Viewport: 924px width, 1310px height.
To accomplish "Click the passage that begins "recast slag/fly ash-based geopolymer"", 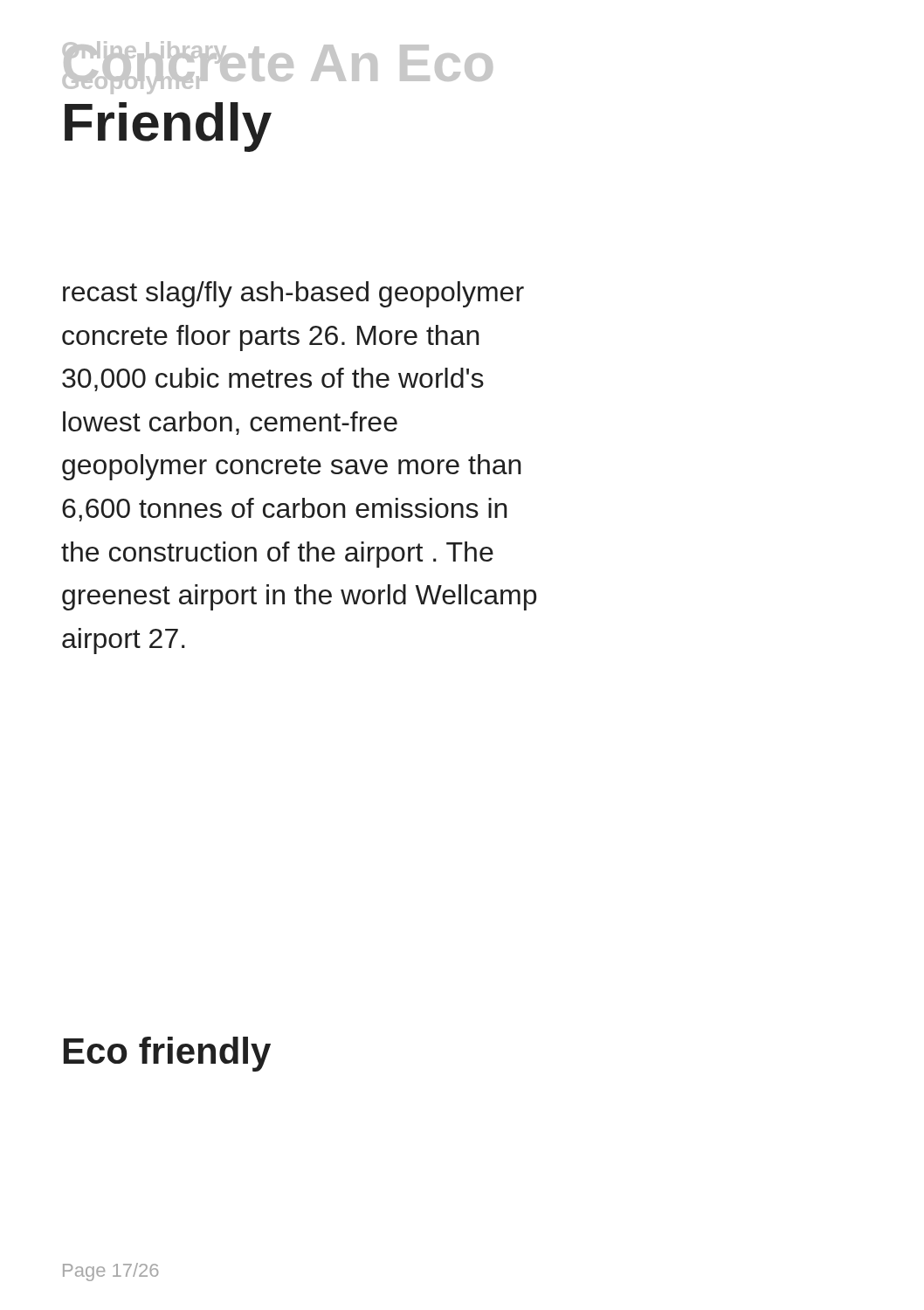I will [299, 465].
